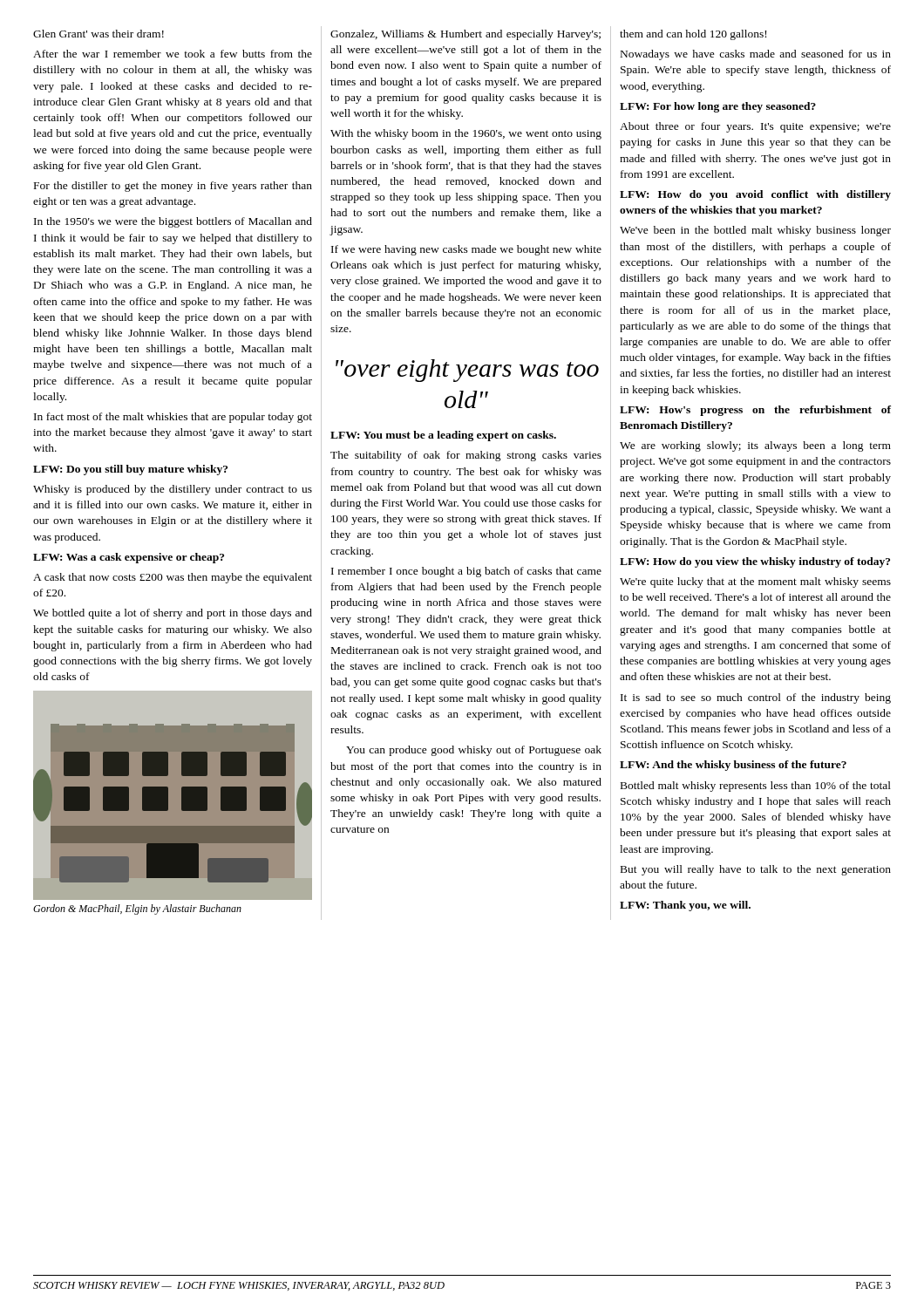Select the illustration
Image resolution: width=924 pixels, height=1308 pixels.
pyautogui.click(x=466, y=384)
